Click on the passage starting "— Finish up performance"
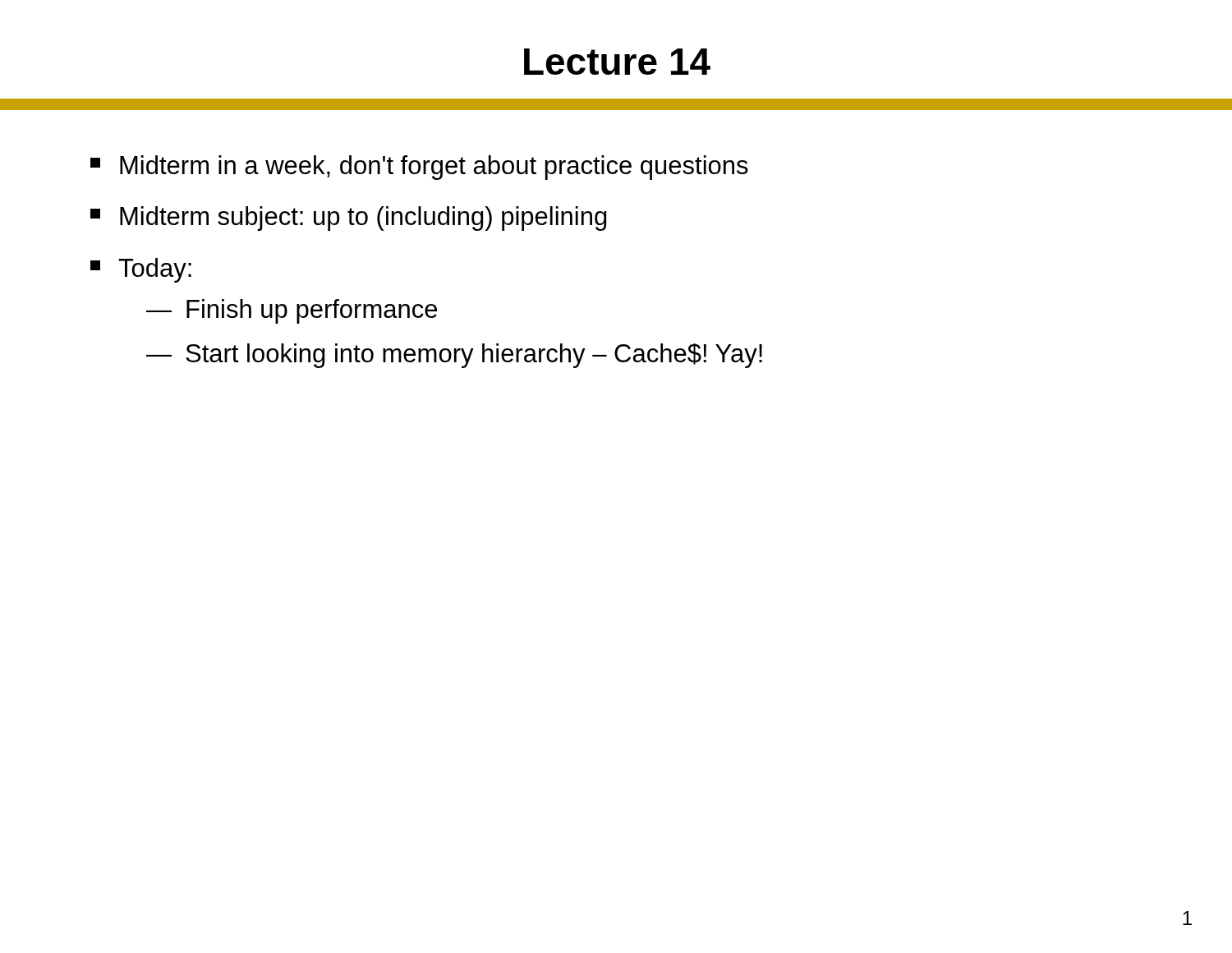 tap(292, 310)
